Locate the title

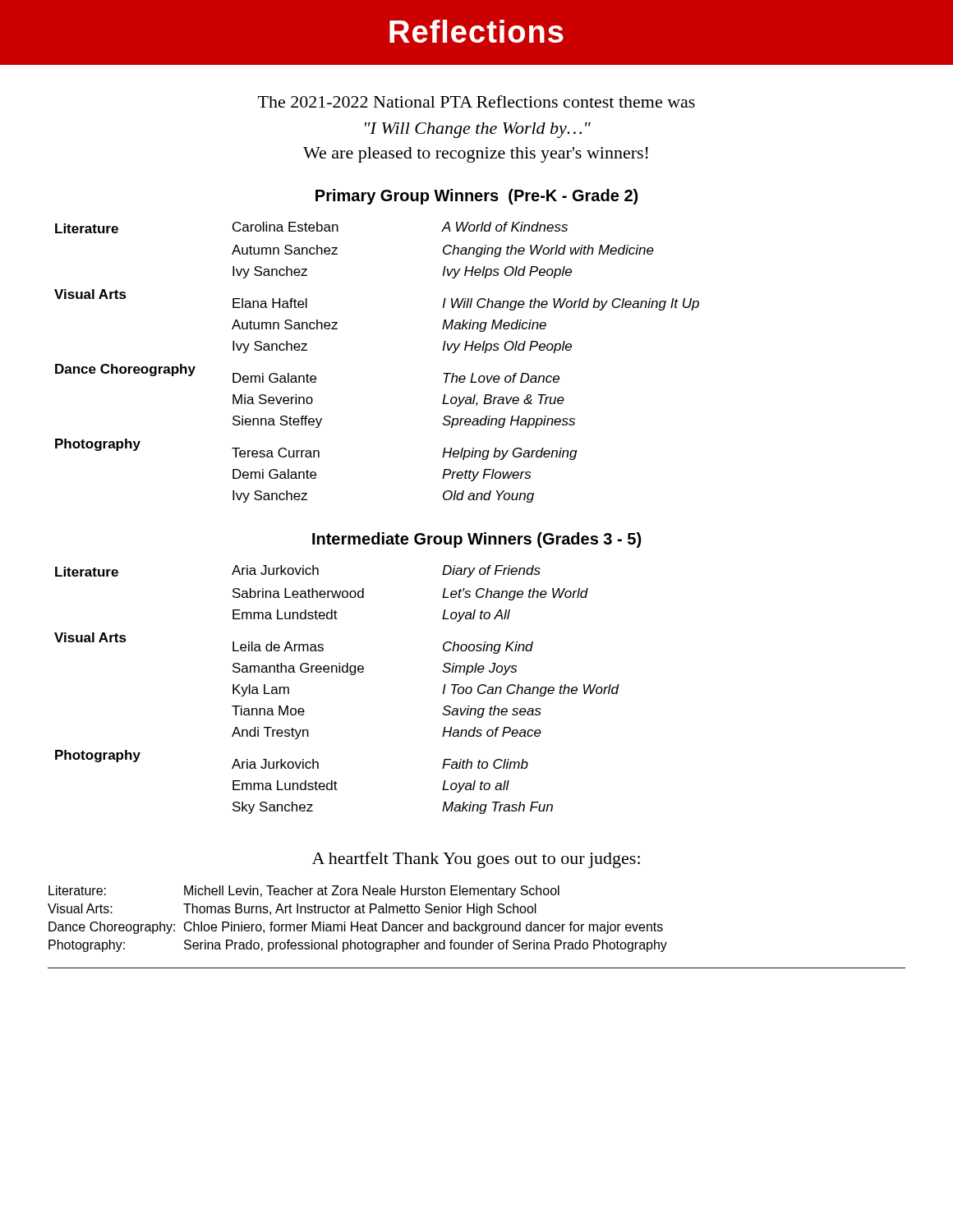point(476,32)
